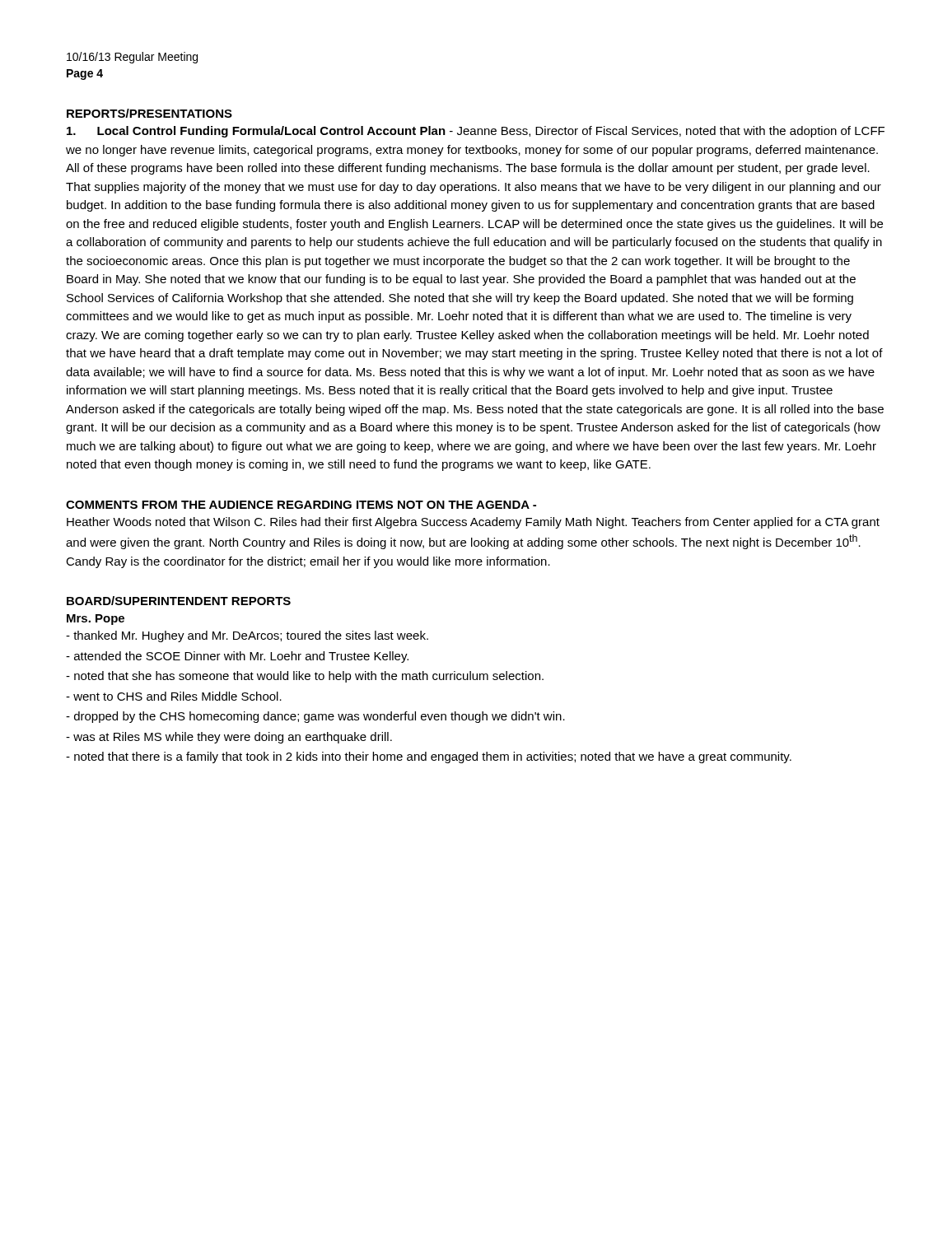
Task: Locate the text block starting "Heather Woods noted that Wilson C. Riles had"
Action: click(x=473, y=541)
